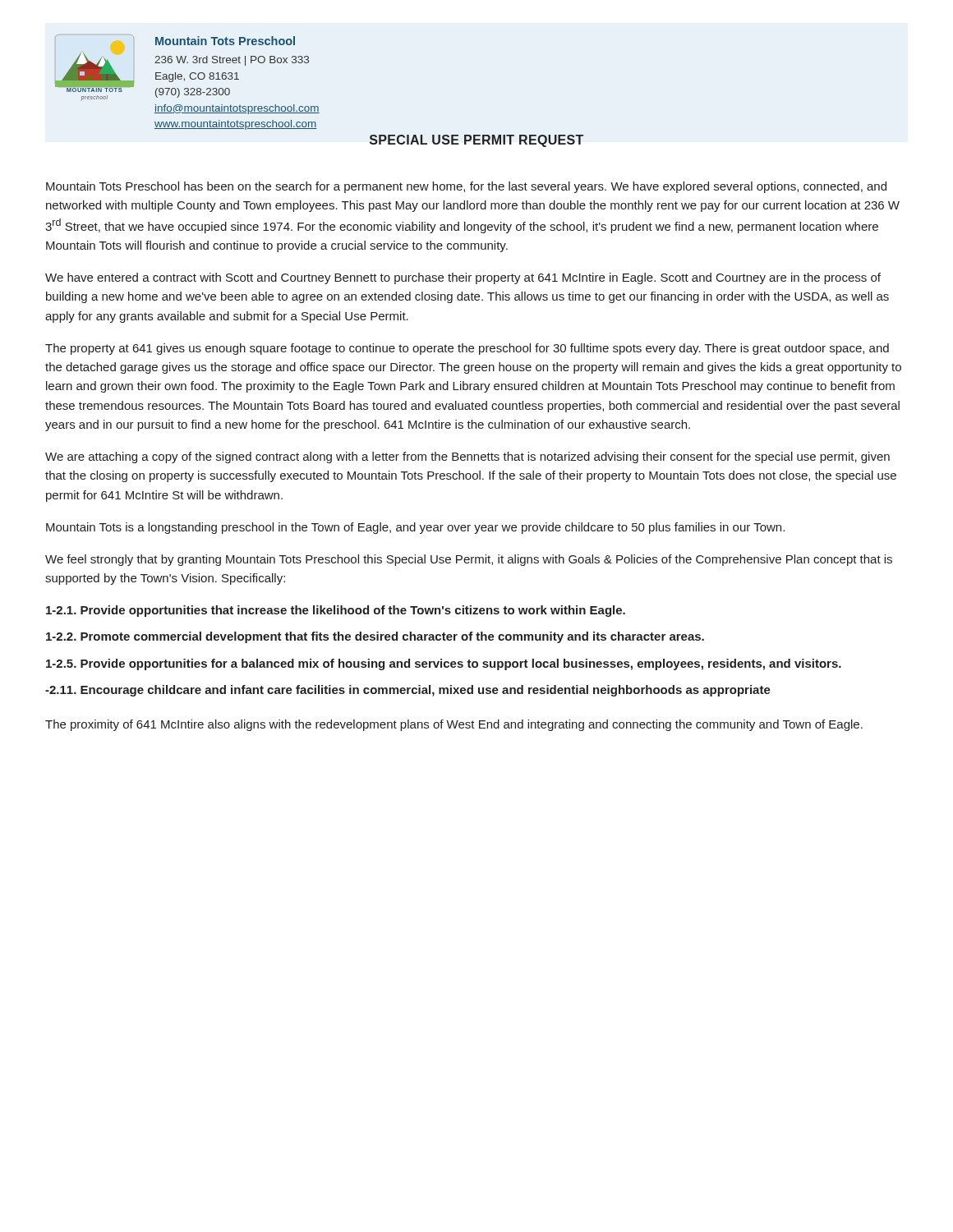Select the block starting "We have entered a contract"
This screenshot has width=953, height=1232.
[476, 296]
